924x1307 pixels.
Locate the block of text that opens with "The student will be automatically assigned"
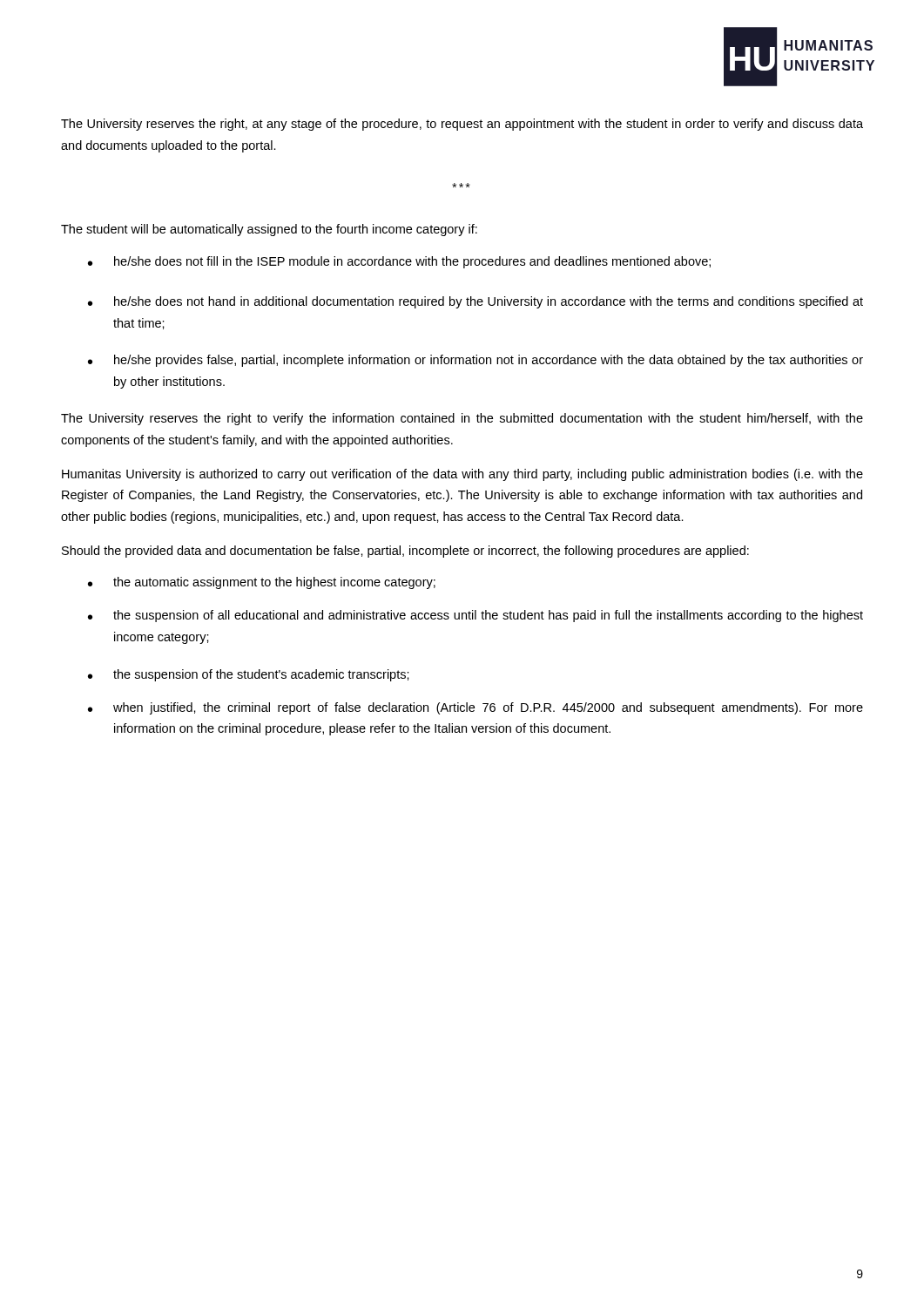coord(269,229)
